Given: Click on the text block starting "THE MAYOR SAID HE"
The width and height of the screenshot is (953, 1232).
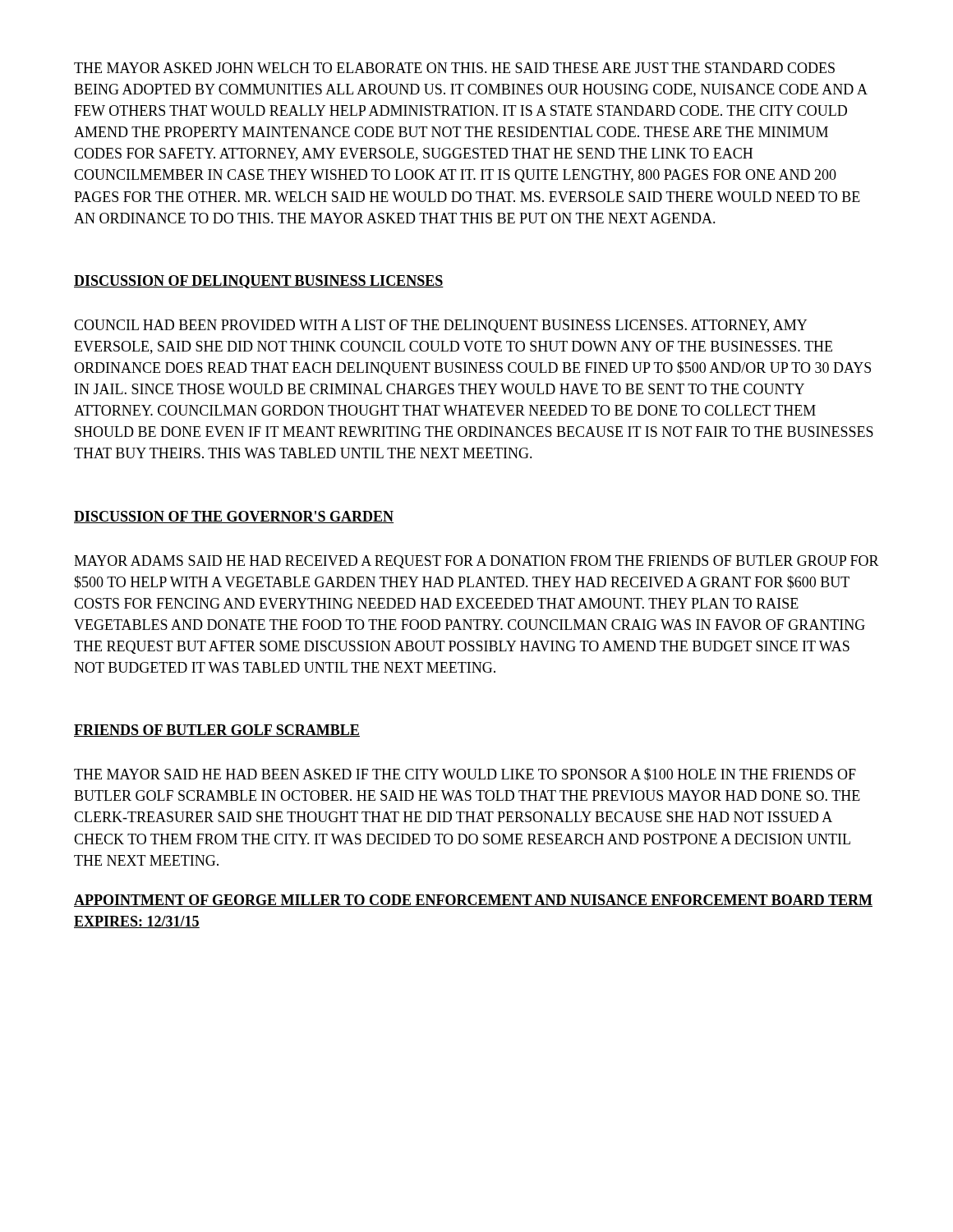Looking at the screenshot, I should [x=476, y=818].
